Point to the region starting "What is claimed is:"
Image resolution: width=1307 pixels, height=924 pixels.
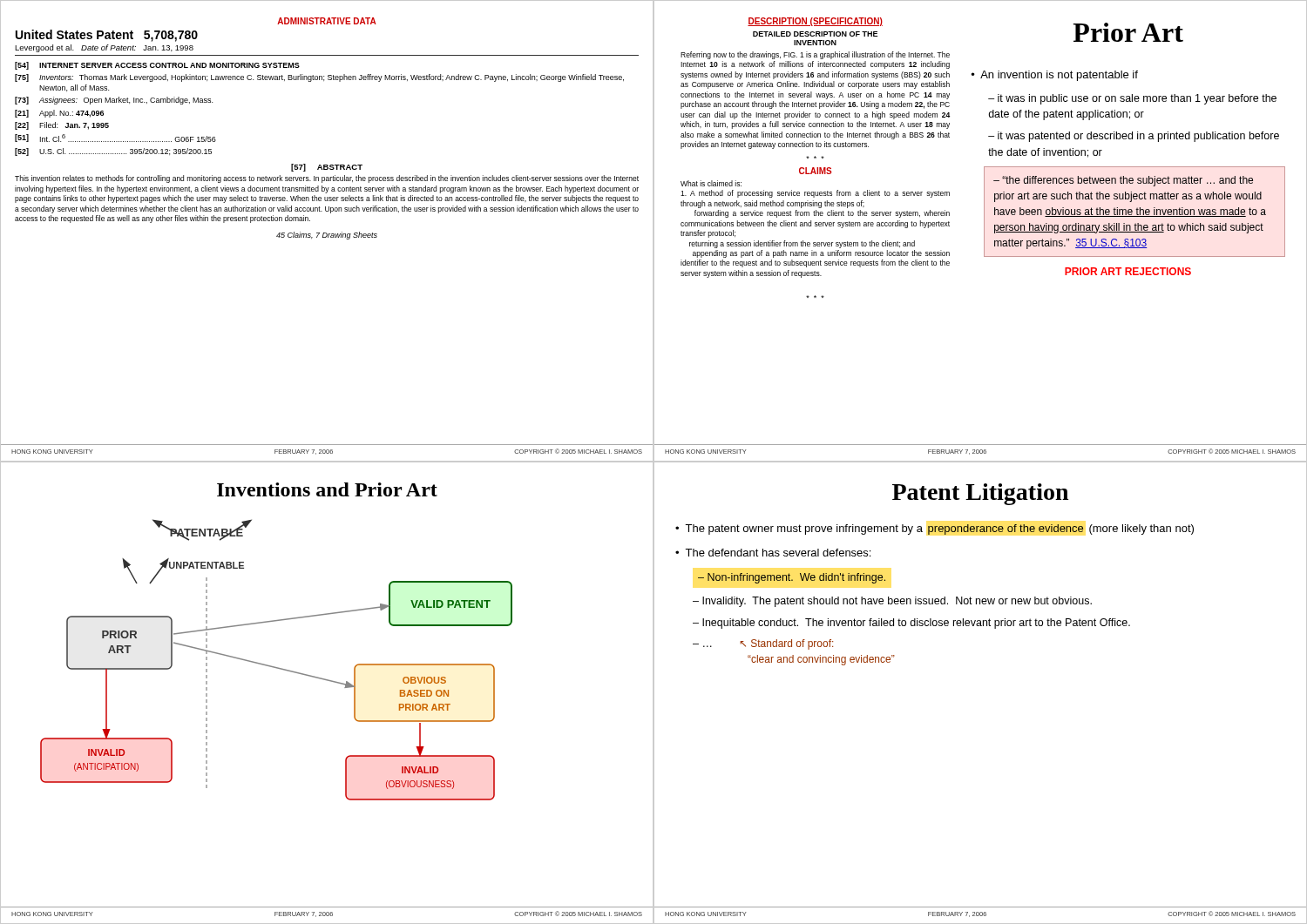click(815, 241)
